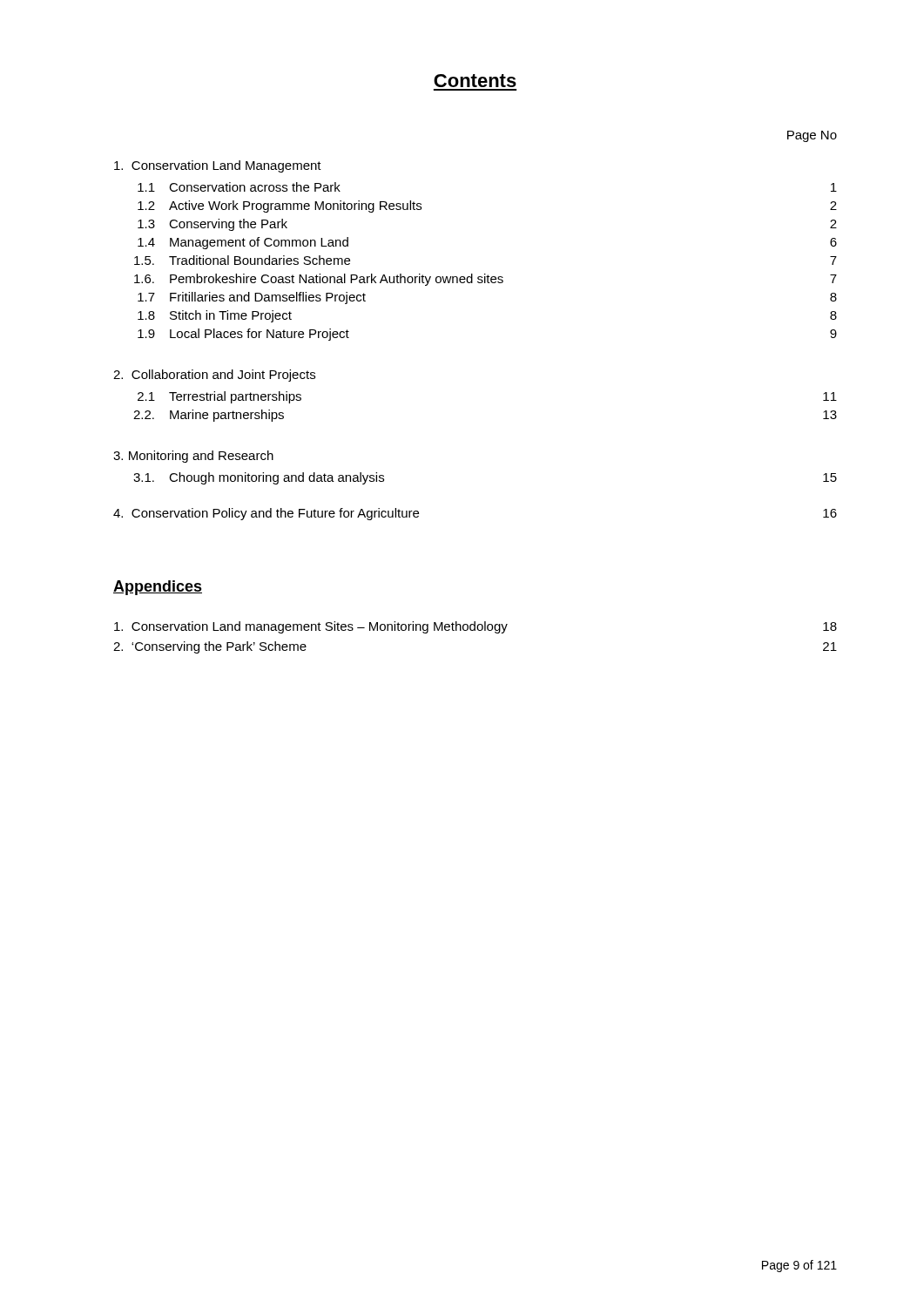Select the element starting "5. Traditional Boundaries"
The width and height of the screenshot is (924, 1307).
[148, 260]
